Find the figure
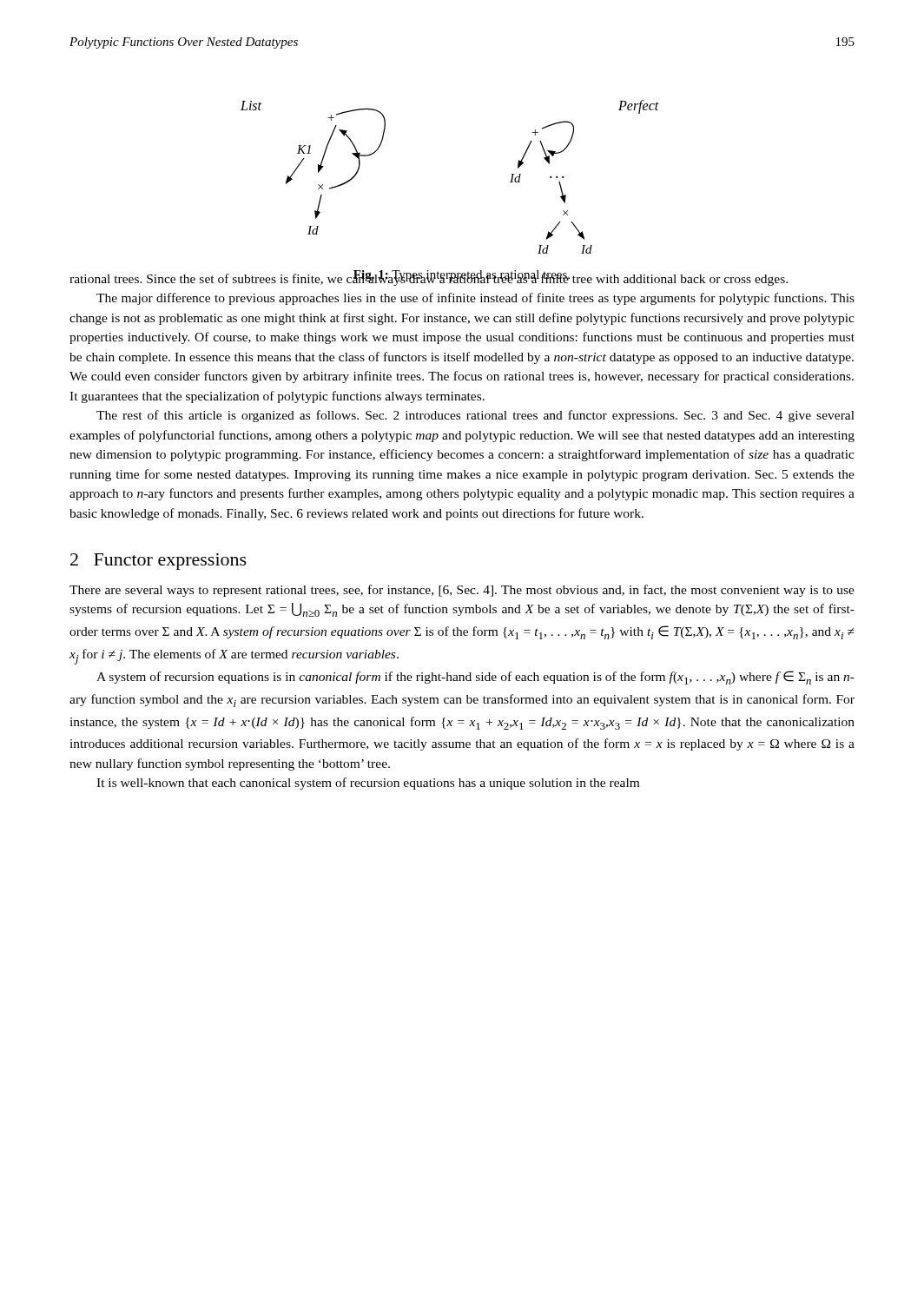The height and width of the screenshot is (1303, 924). click(462, 175)
